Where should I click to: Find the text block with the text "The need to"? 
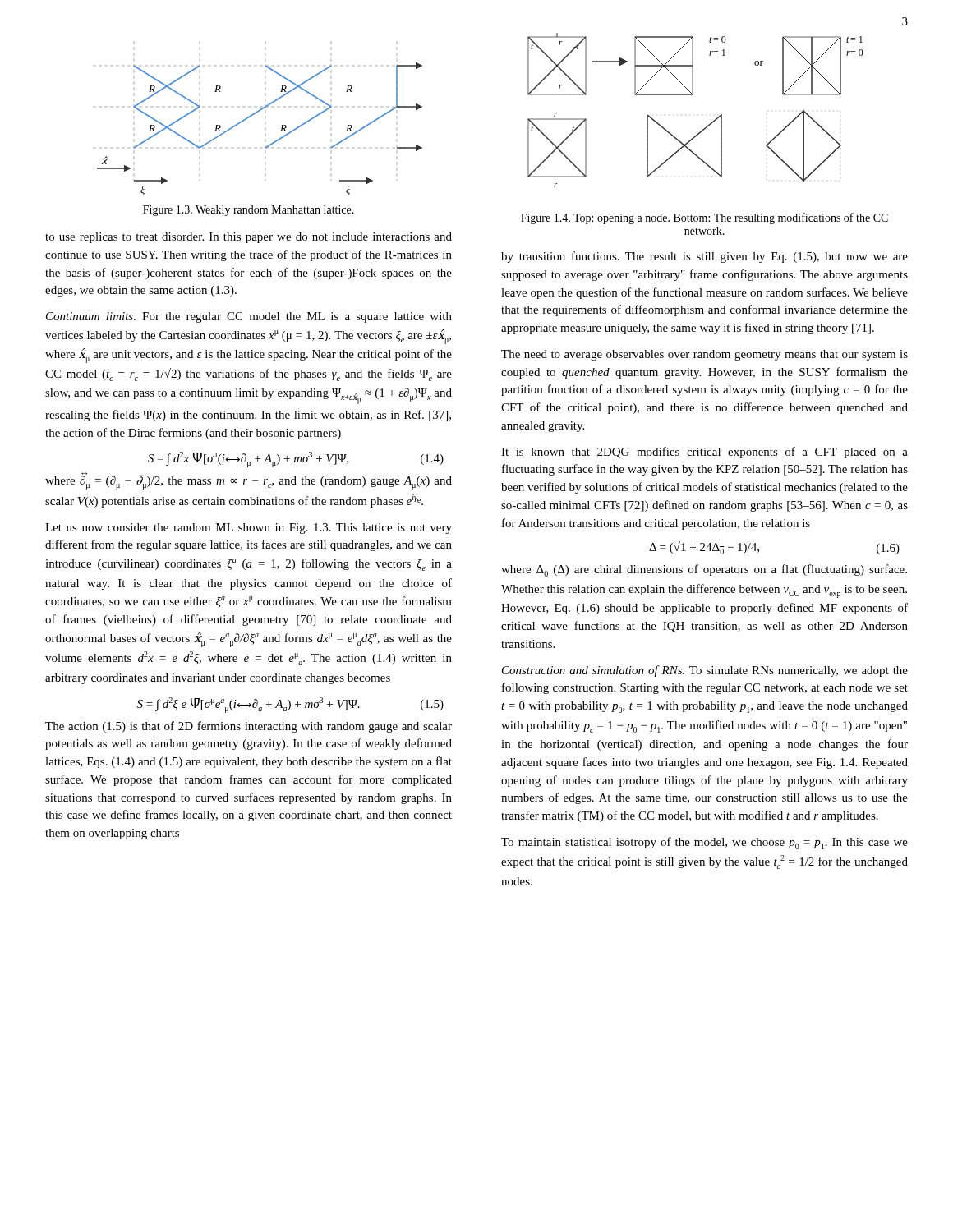pyautogui.click(x=705, y=389)
